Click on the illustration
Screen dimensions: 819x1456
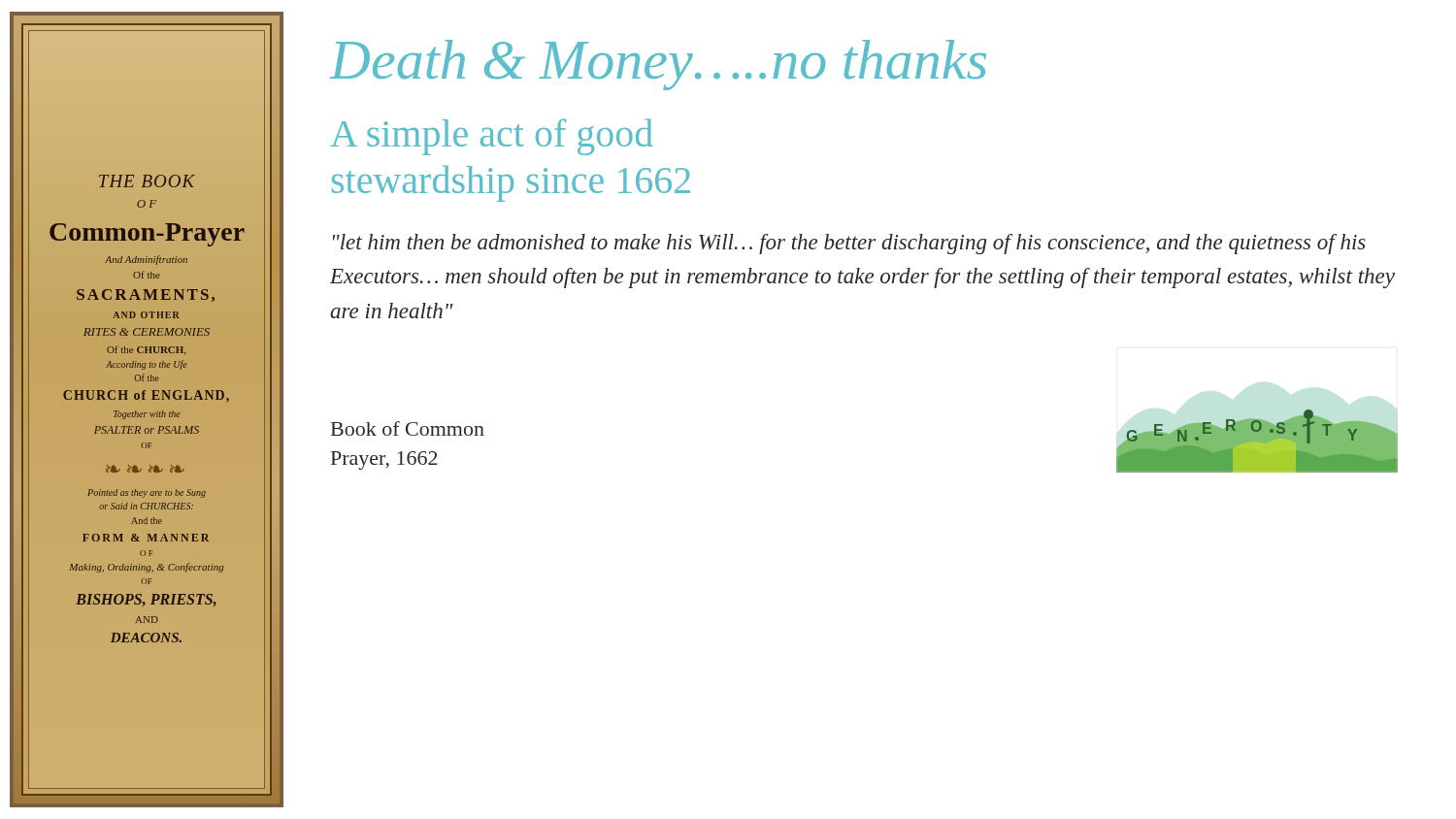(147, 410)
